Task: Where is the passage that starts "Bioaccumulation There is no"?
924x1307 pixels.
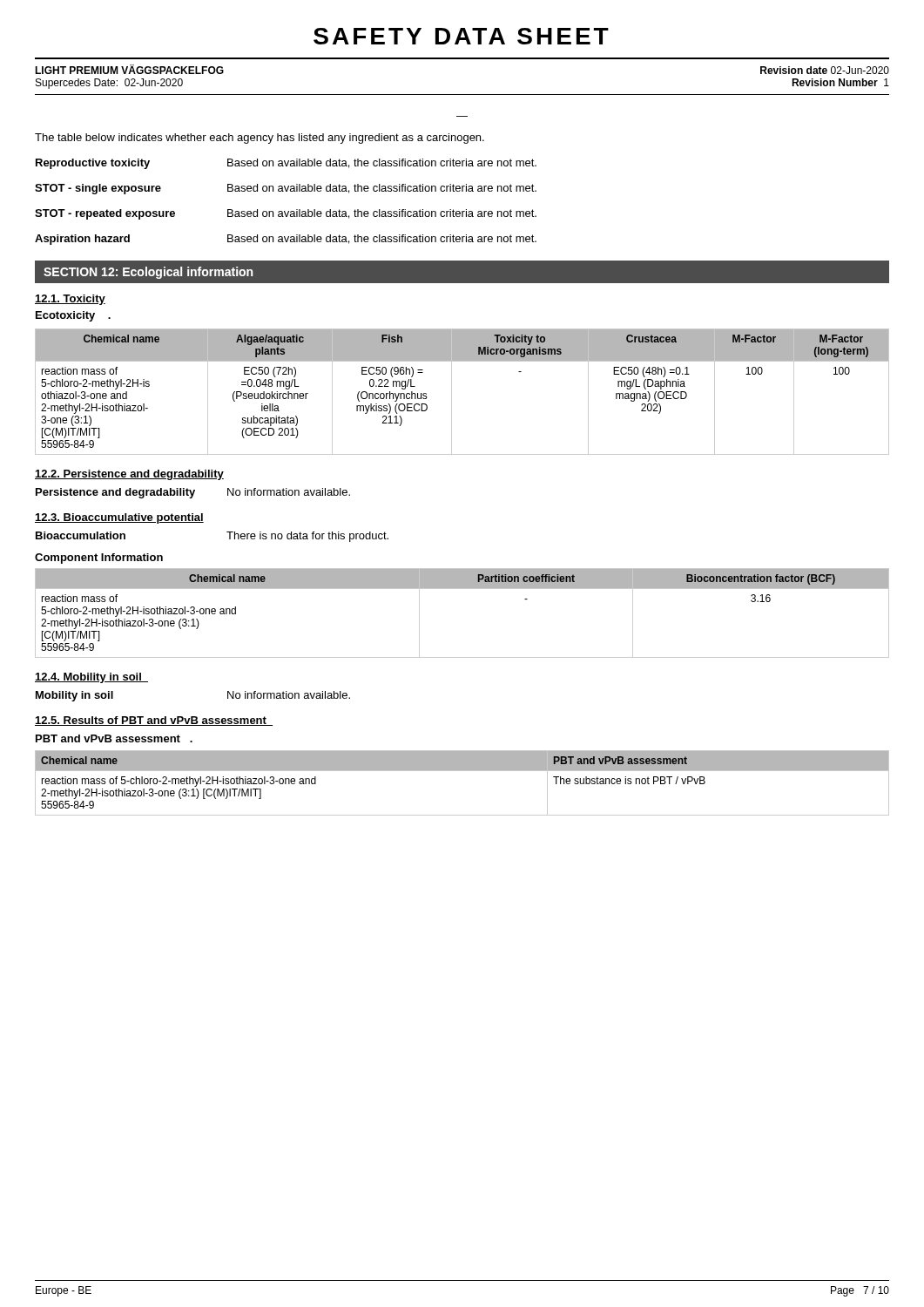Action: tap(84, 536)
